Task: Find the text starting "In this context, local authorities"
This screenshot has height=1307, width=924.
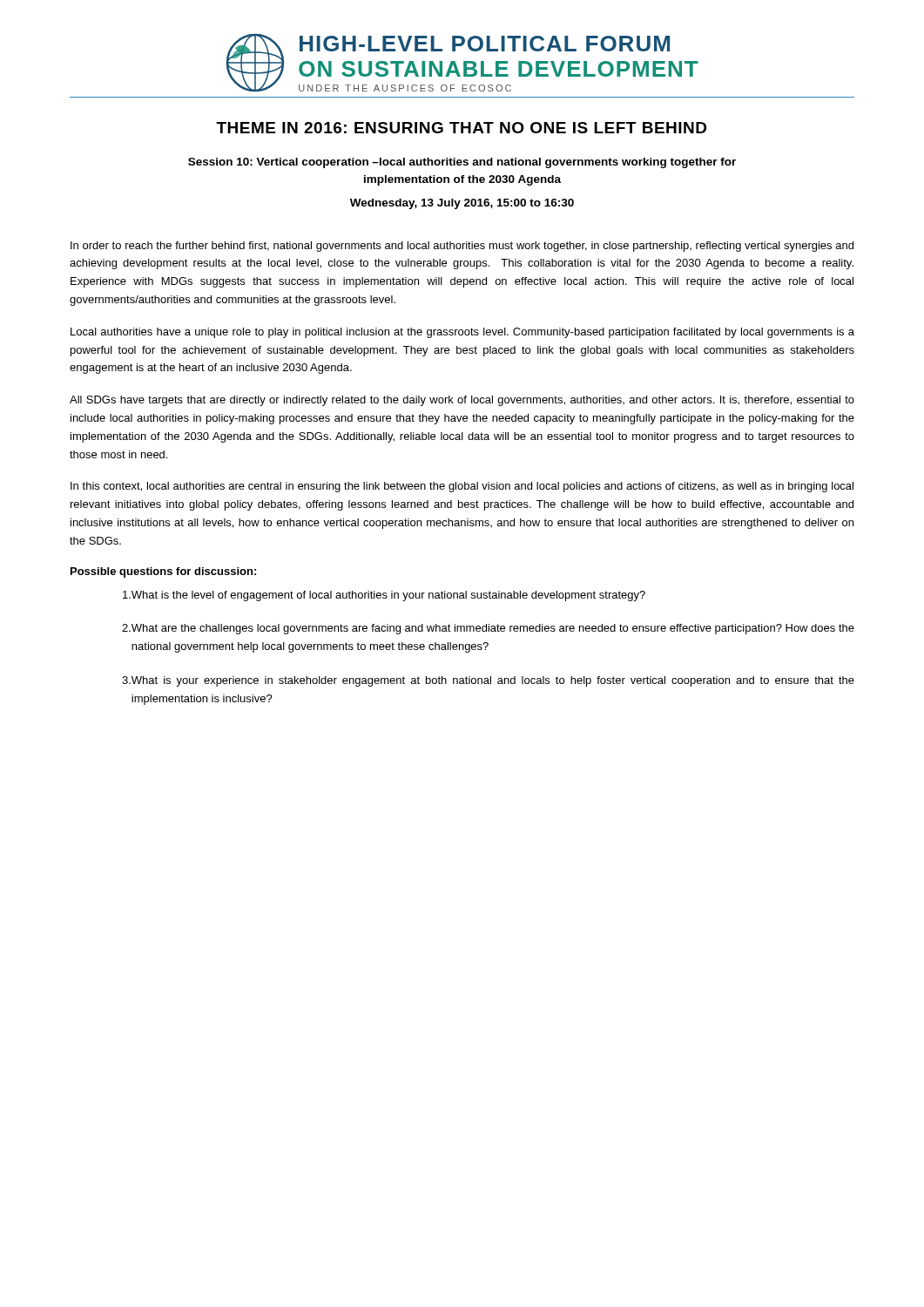Action: [462, 513]
